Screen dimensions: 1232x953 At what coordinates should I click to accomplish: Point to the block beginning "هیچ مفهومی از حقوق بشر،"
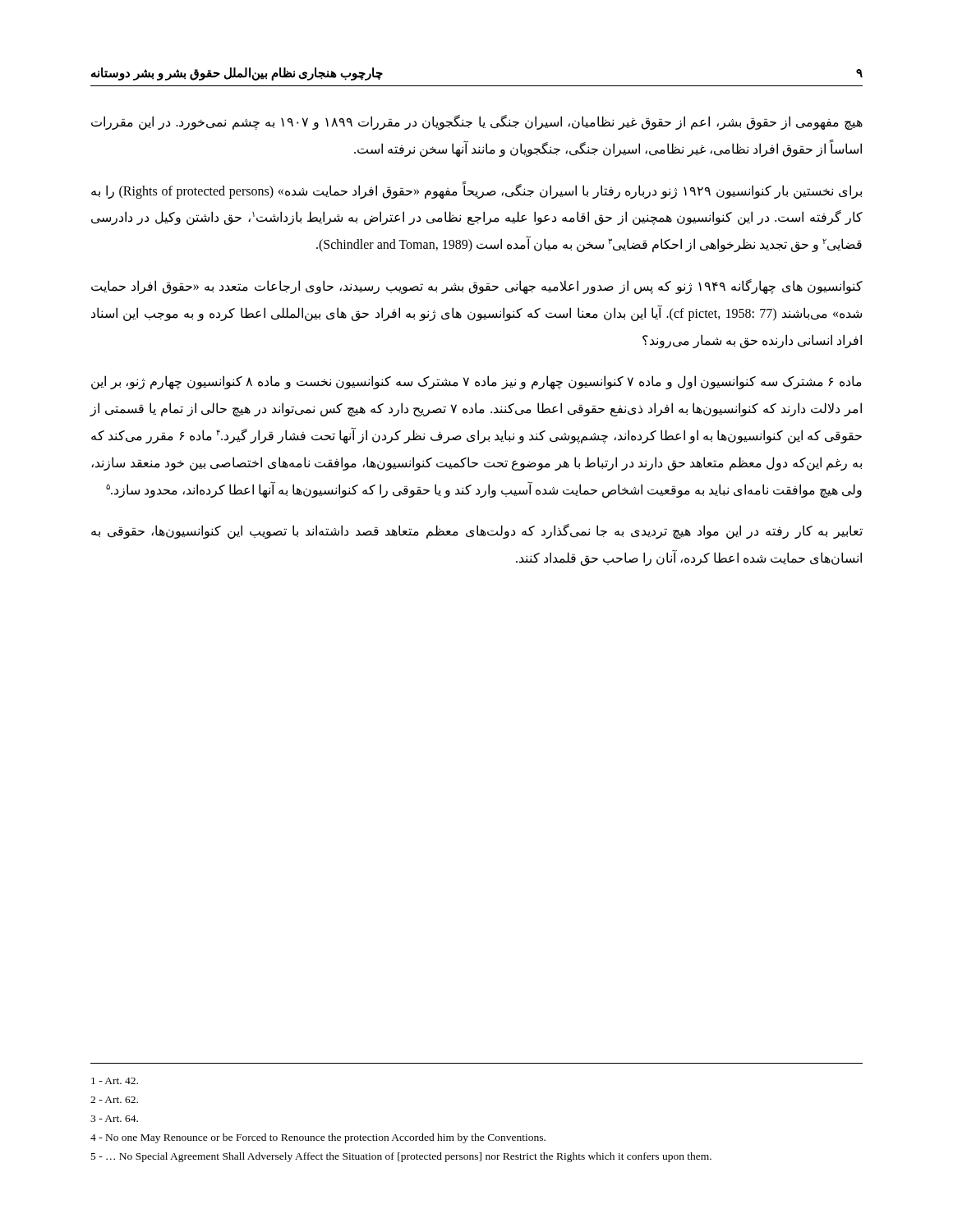tap(476, 136)
